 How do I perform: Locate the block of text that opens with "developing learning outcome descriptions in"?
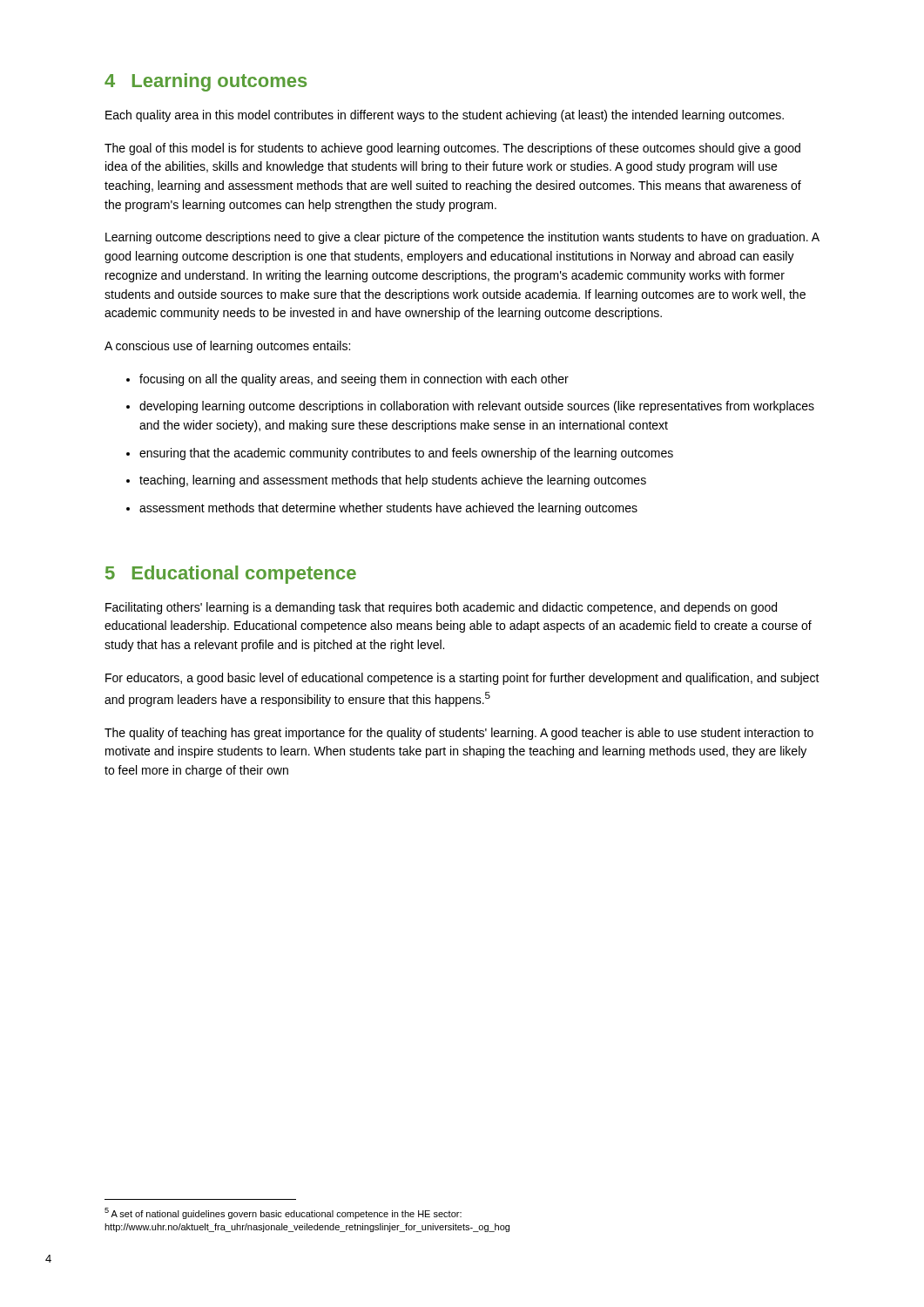479,416
